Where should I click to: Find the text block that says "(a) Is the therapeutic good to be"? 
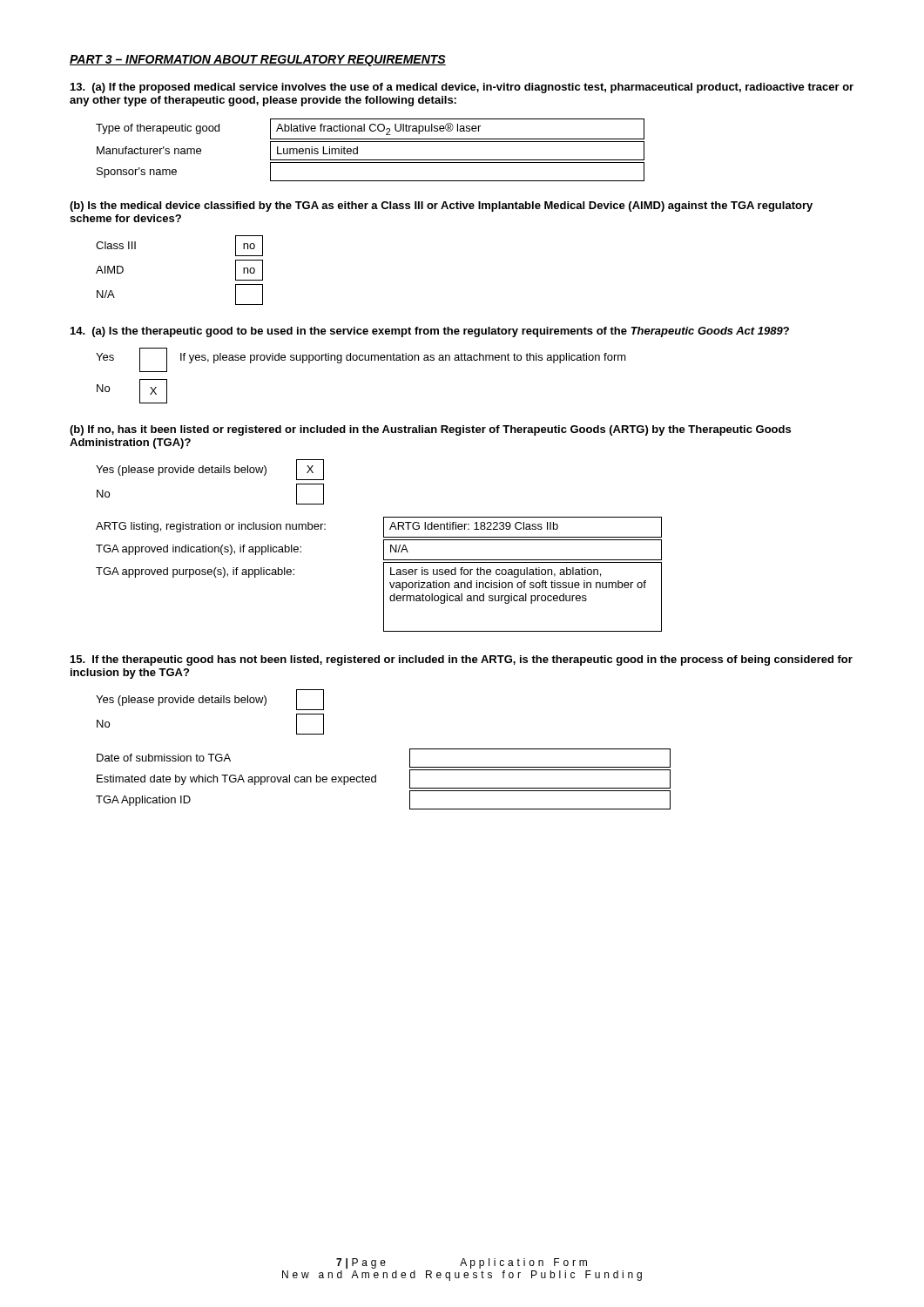430,330
